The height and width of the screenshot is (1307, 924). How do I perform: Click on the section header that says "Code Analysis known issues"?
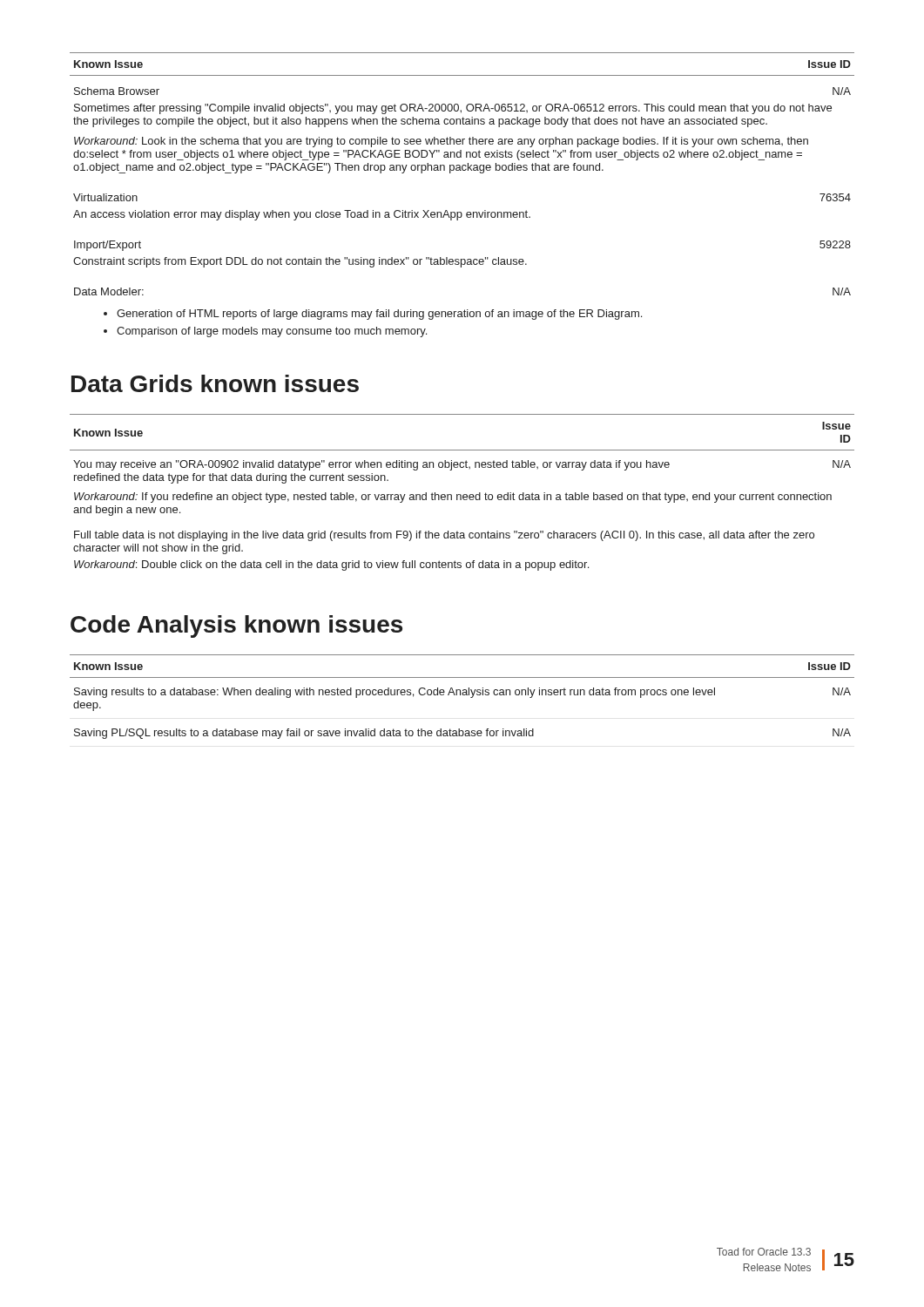tap(237, 624)
